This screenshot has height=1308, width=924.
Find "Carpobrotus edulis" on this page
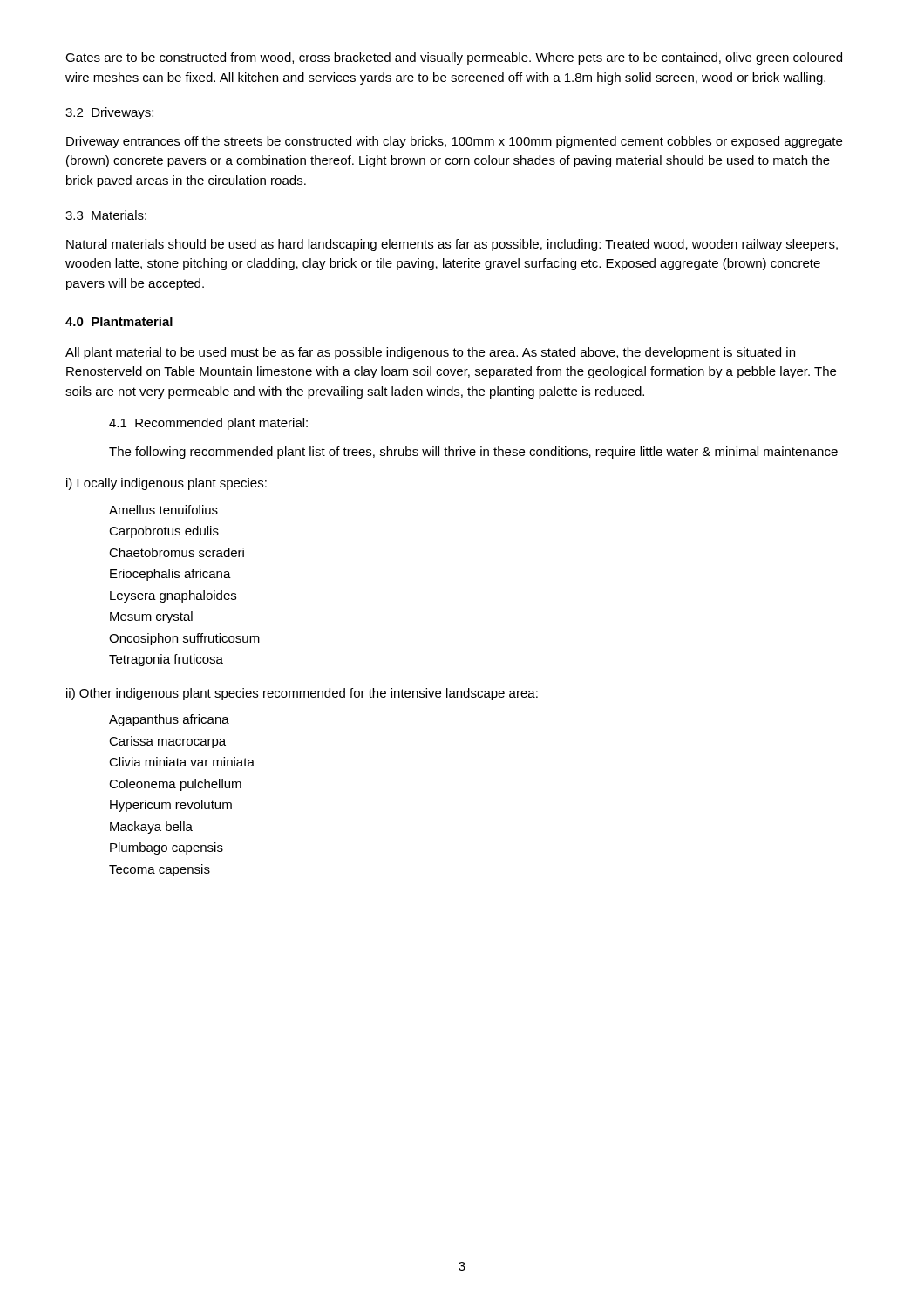(x=164, y=531)
